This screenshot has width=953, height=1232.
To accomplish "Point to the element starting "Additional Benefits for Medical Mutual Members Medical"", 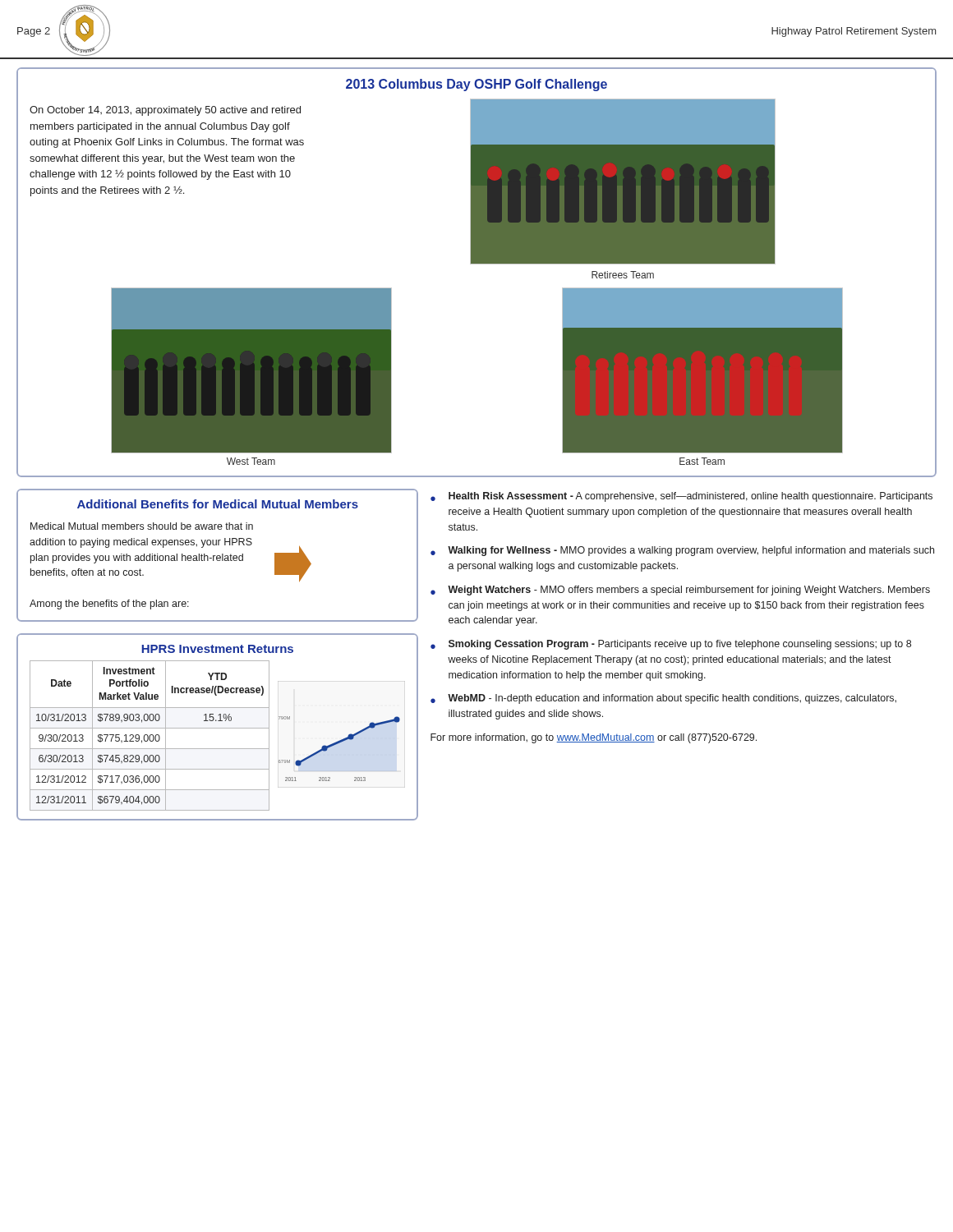I will tap(218, 555).
